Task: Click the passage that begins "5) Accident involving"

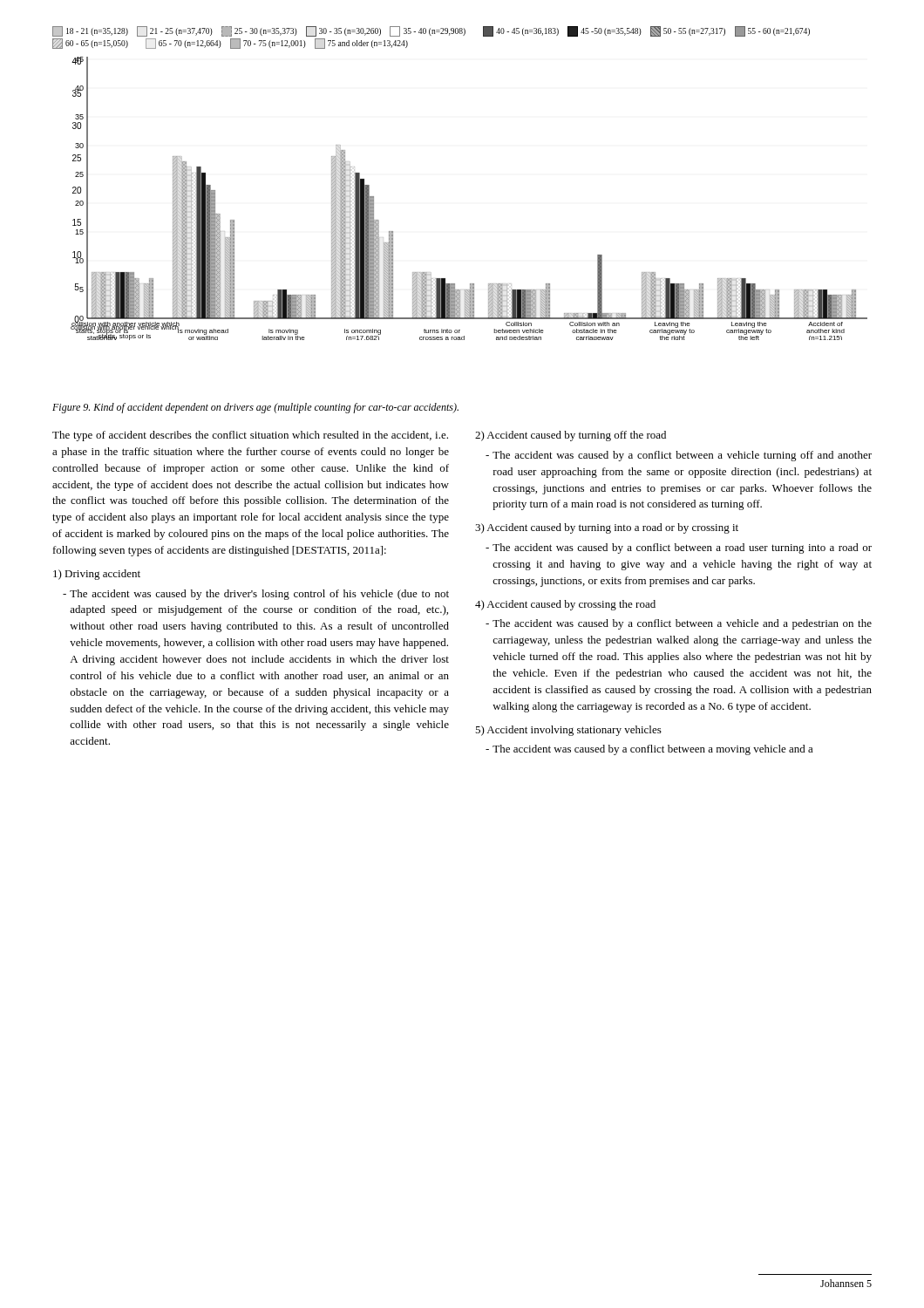Action: click(x=673, y=740)
